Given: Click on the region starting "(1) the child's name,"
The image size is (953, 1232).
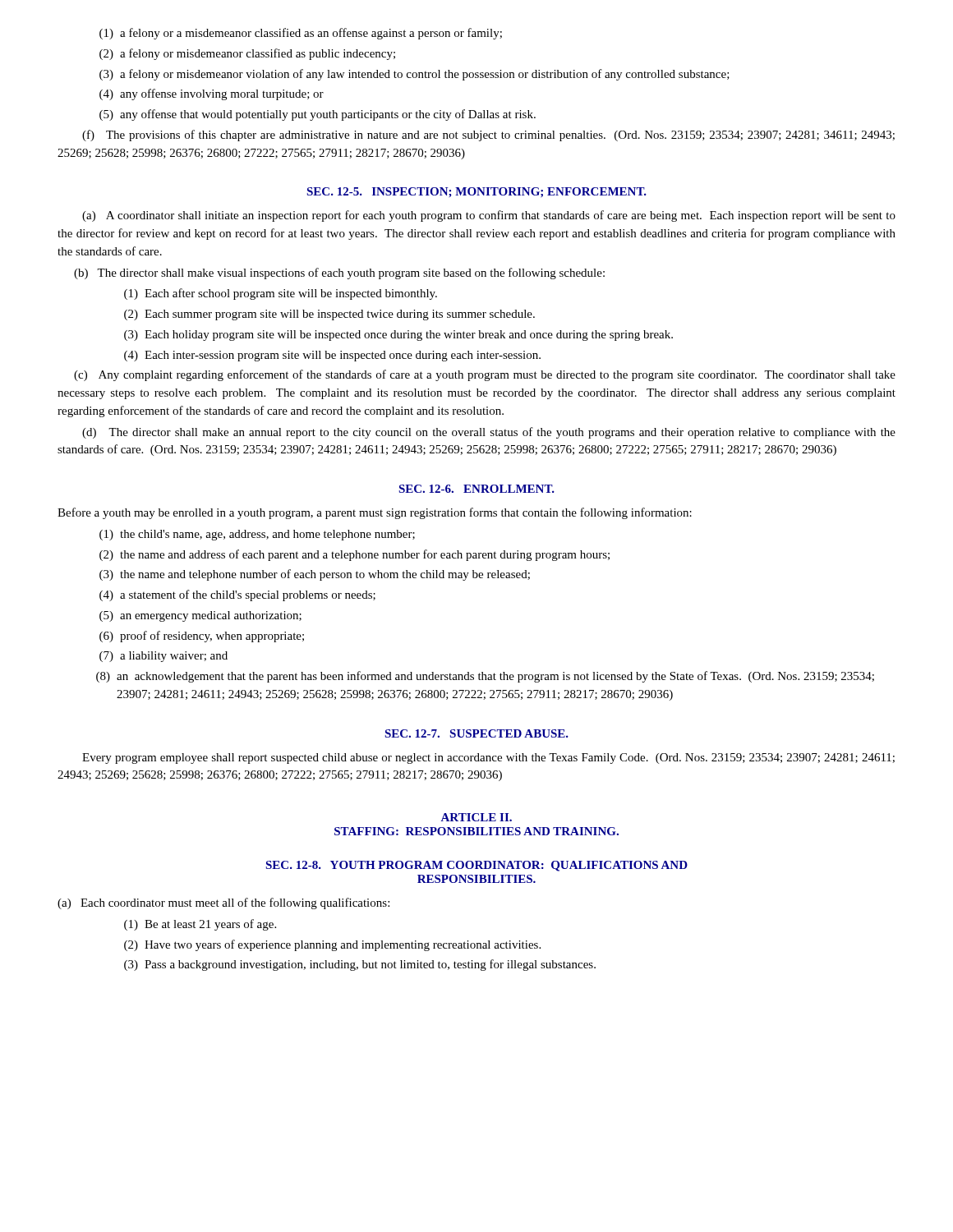Looking at the screenshot, I should tap(249, 534).
